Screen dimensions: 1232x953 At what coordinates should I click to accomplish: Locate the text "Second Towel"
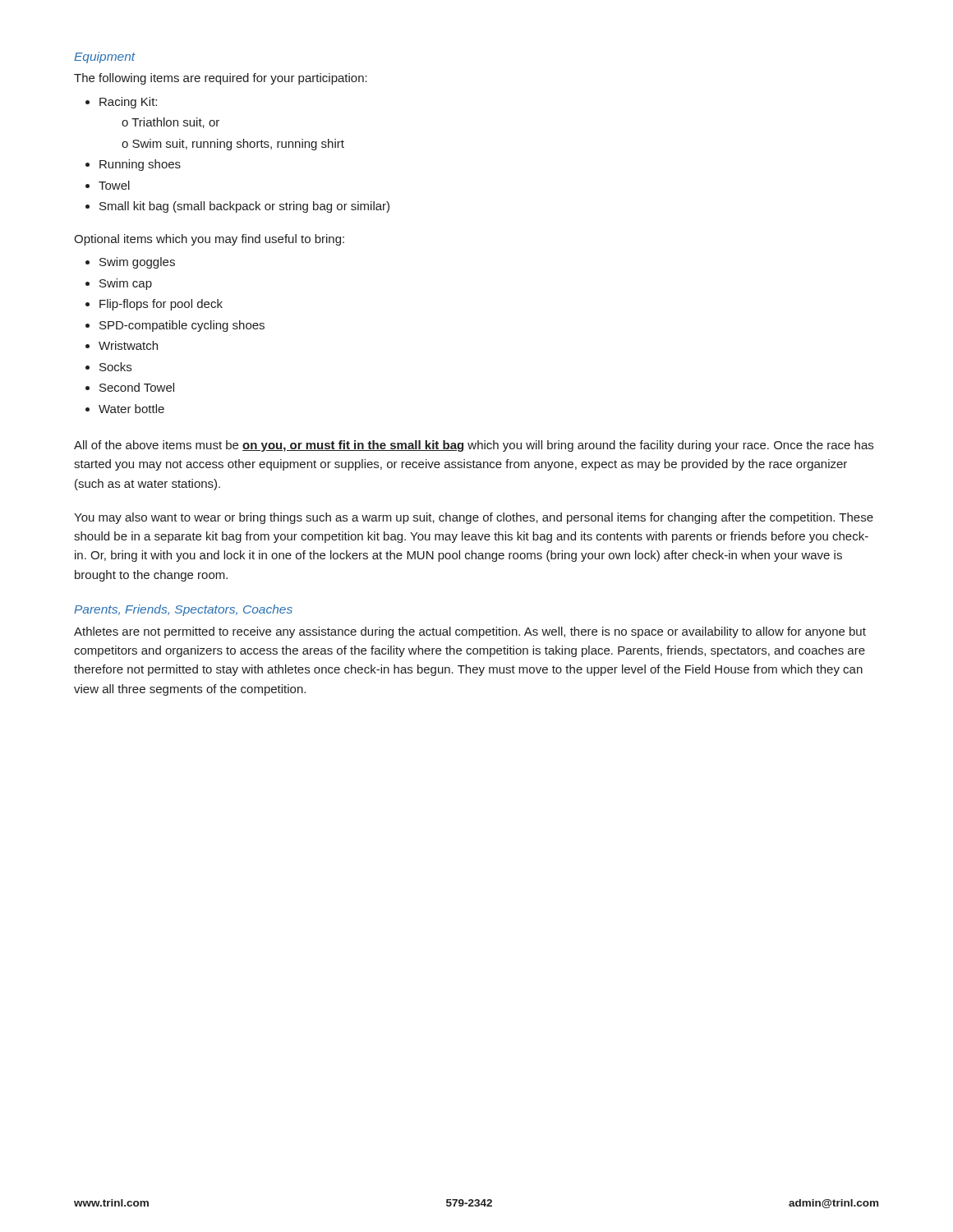point(130,387)
